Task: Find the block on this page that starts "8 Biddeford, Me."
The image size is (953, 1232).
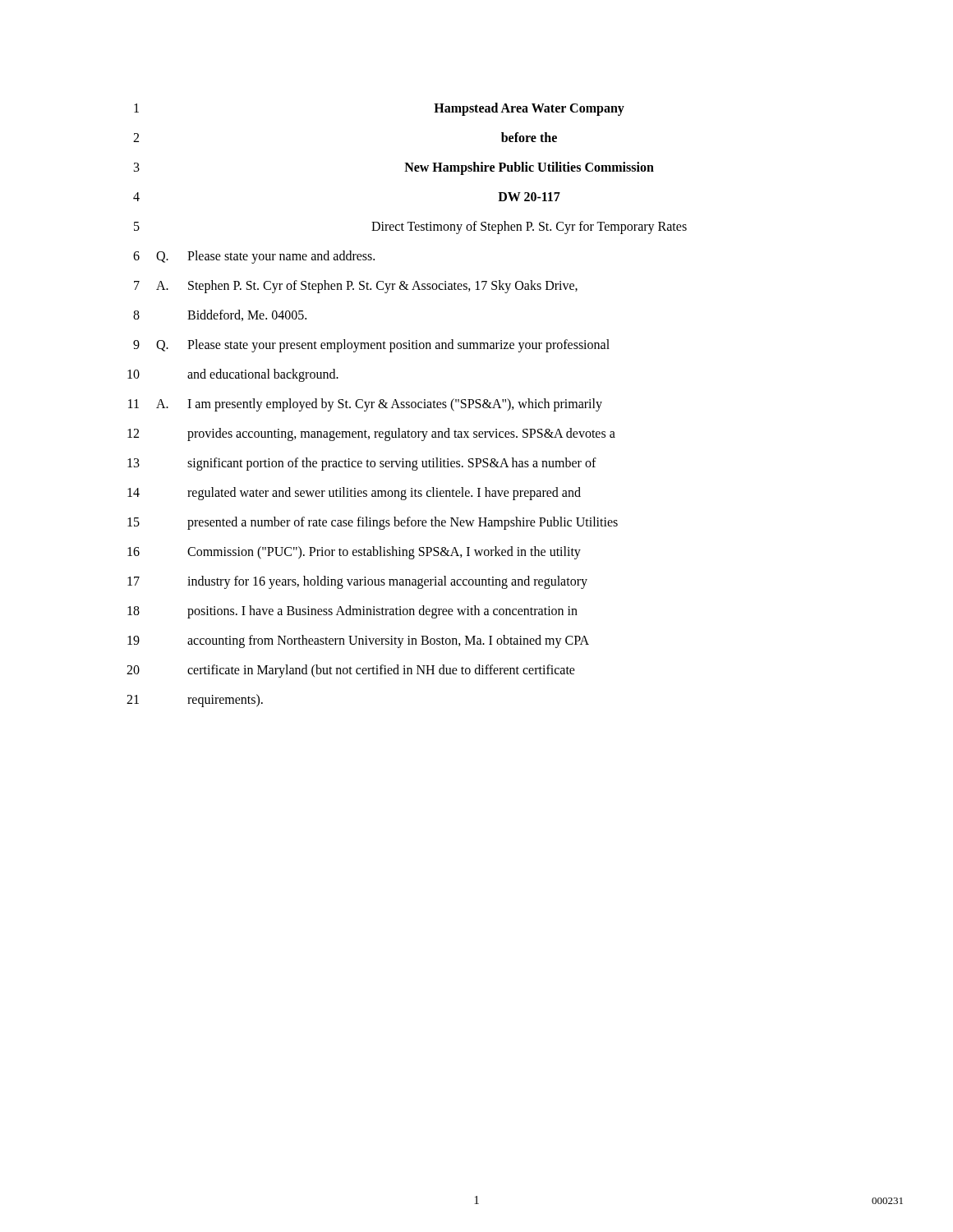Action: point(220,315)
